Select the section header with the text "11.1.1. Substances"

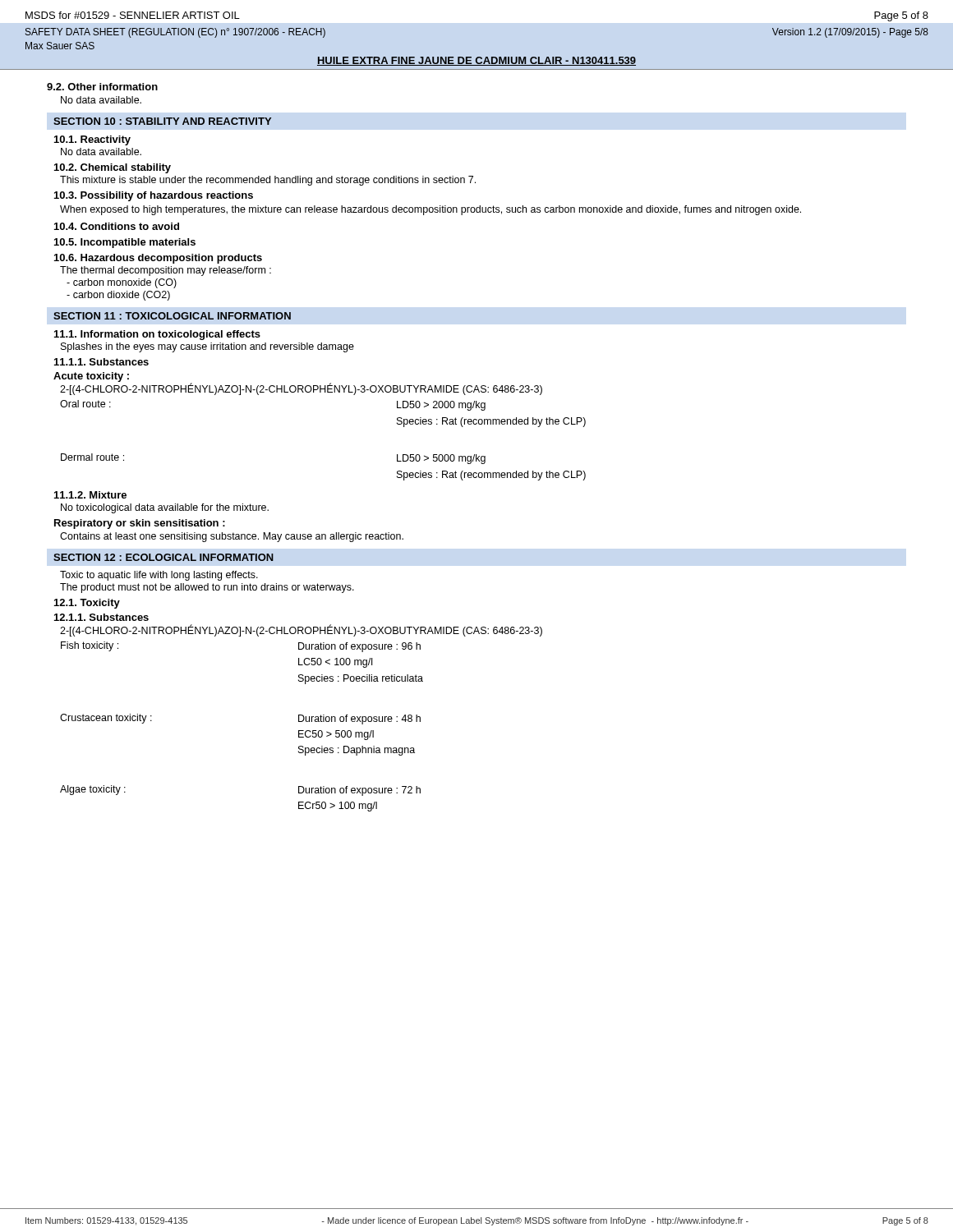(101, 362)
